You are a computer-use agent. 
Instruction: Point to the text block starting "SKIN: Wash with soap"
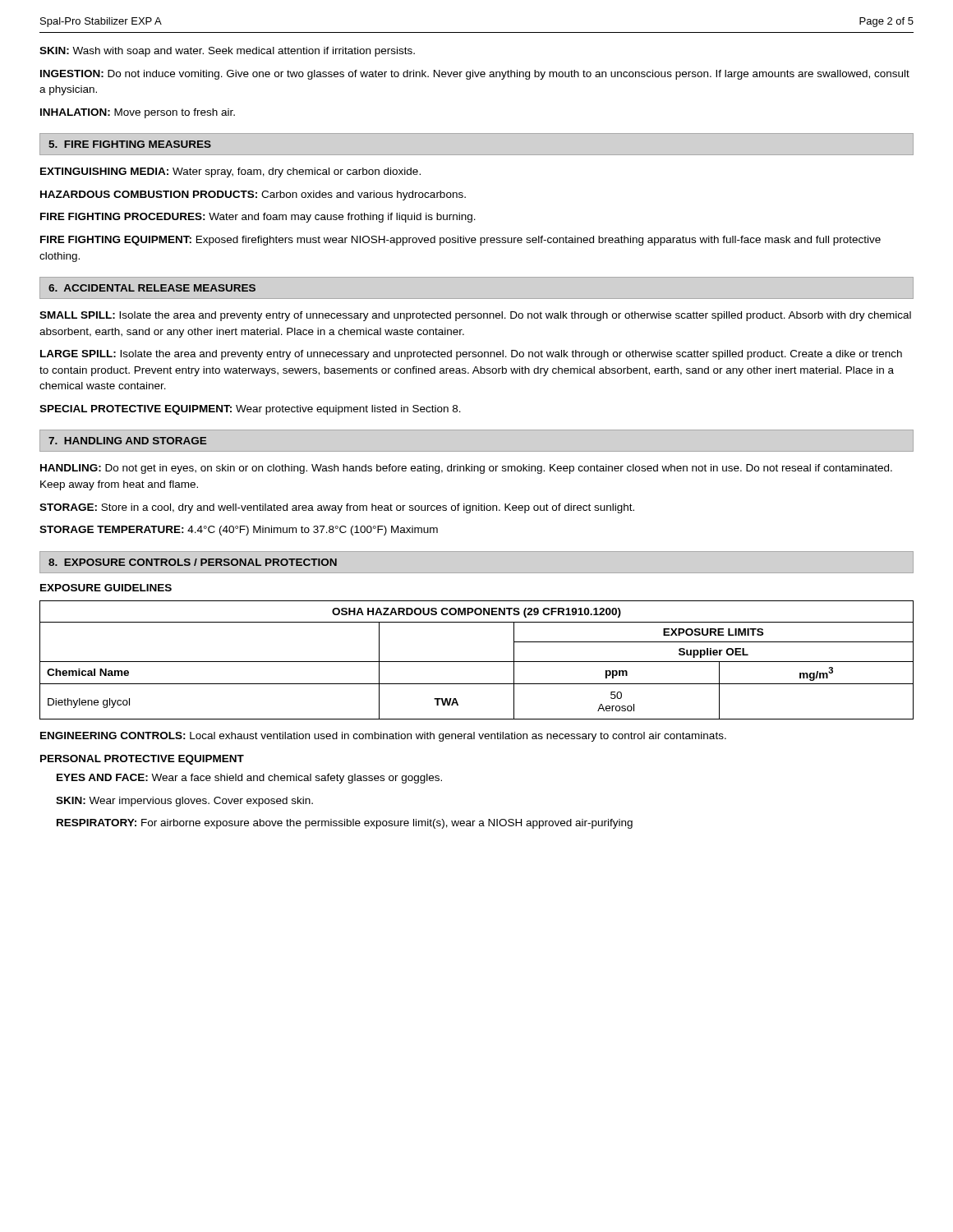point(228,51)
